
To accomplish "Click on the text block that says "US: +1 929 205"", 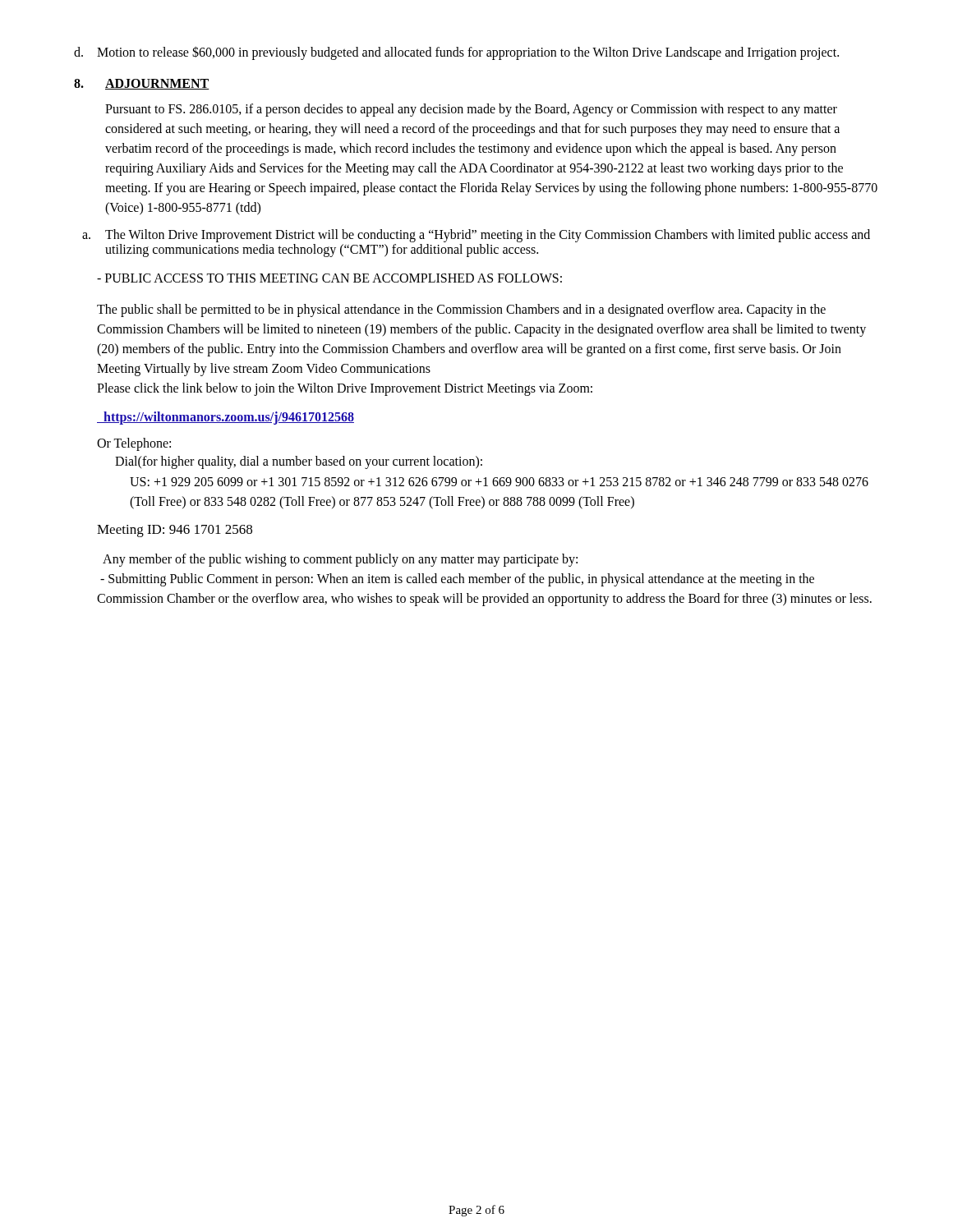I will [499, 492].
